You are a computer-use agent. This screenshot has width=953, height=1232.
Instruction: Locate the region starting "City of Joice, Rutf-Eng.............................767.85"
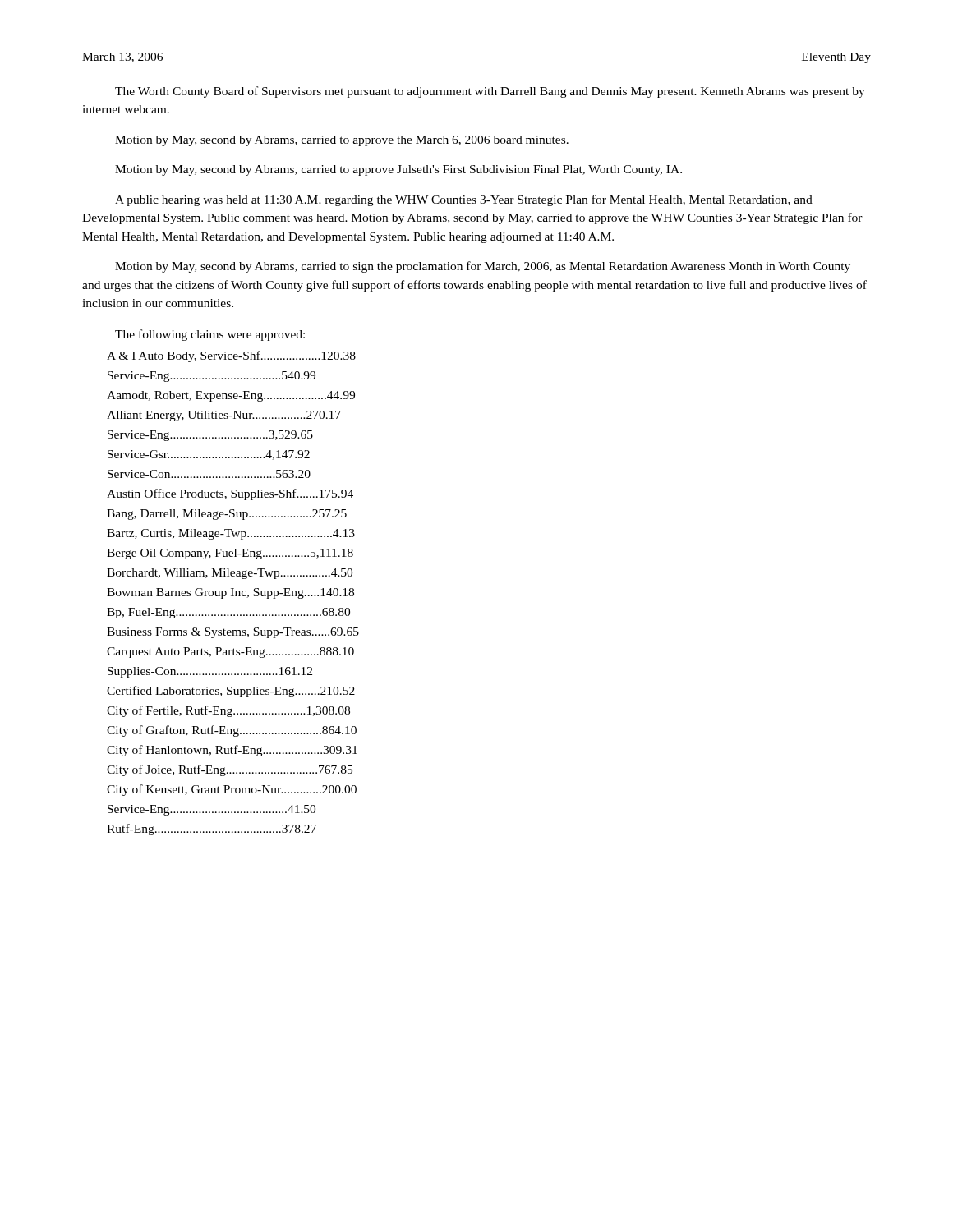point(304,770)
